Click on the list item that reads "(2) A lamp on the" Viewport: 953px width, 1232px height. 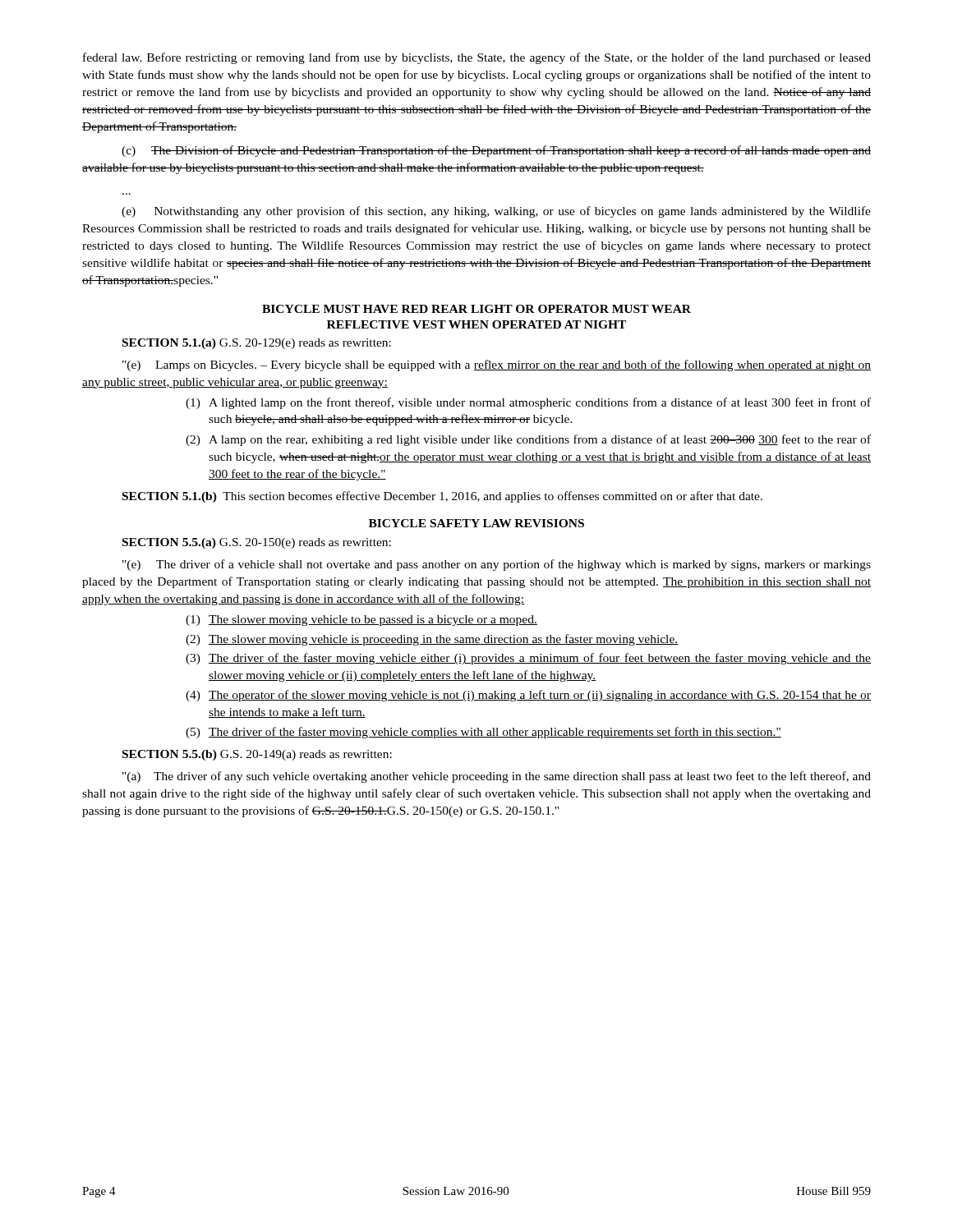tap(516, 457)
